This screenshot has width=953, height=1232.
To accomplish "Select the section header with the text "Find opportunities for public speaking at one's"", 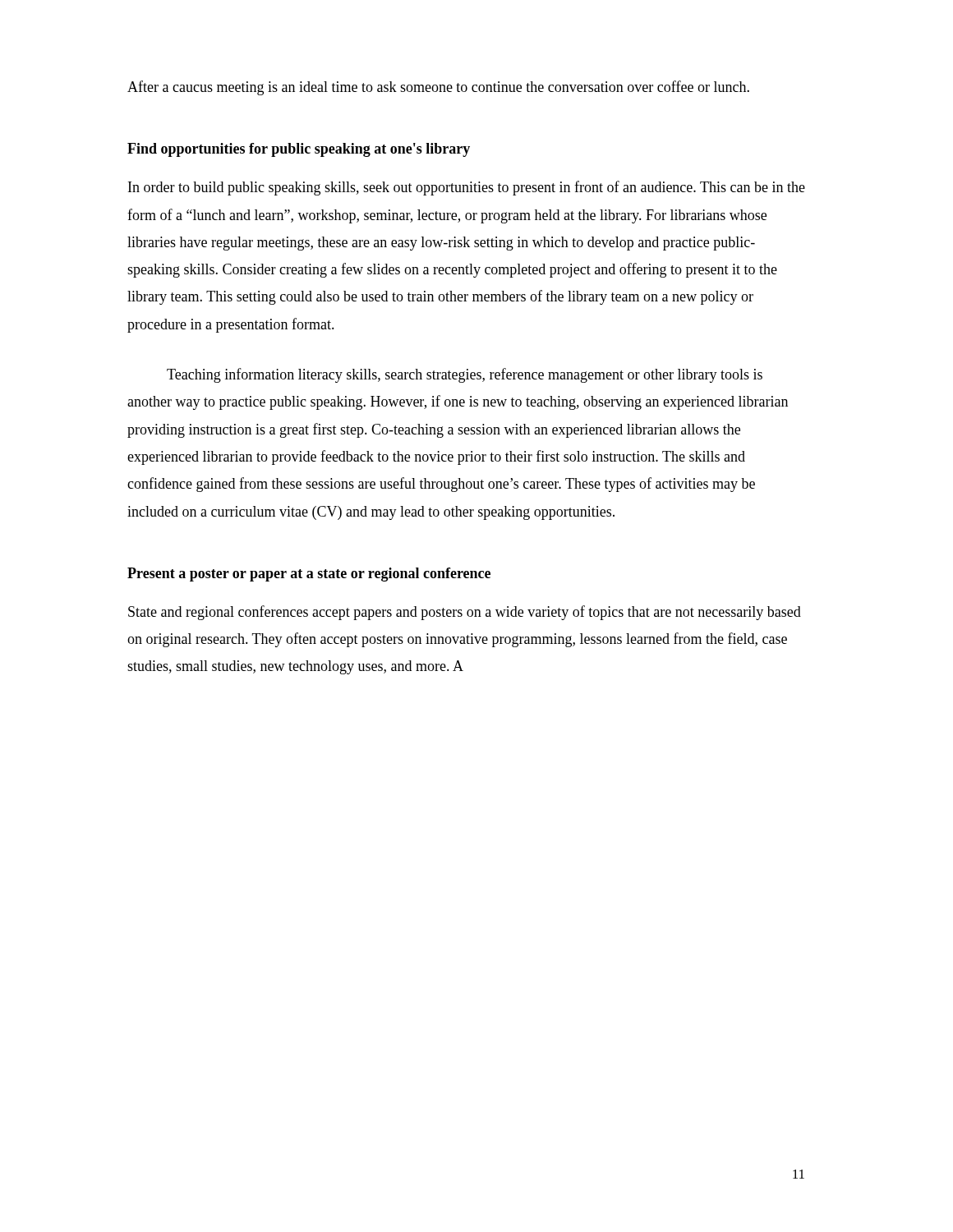I will pyautogui.click(x=299, y=149).
